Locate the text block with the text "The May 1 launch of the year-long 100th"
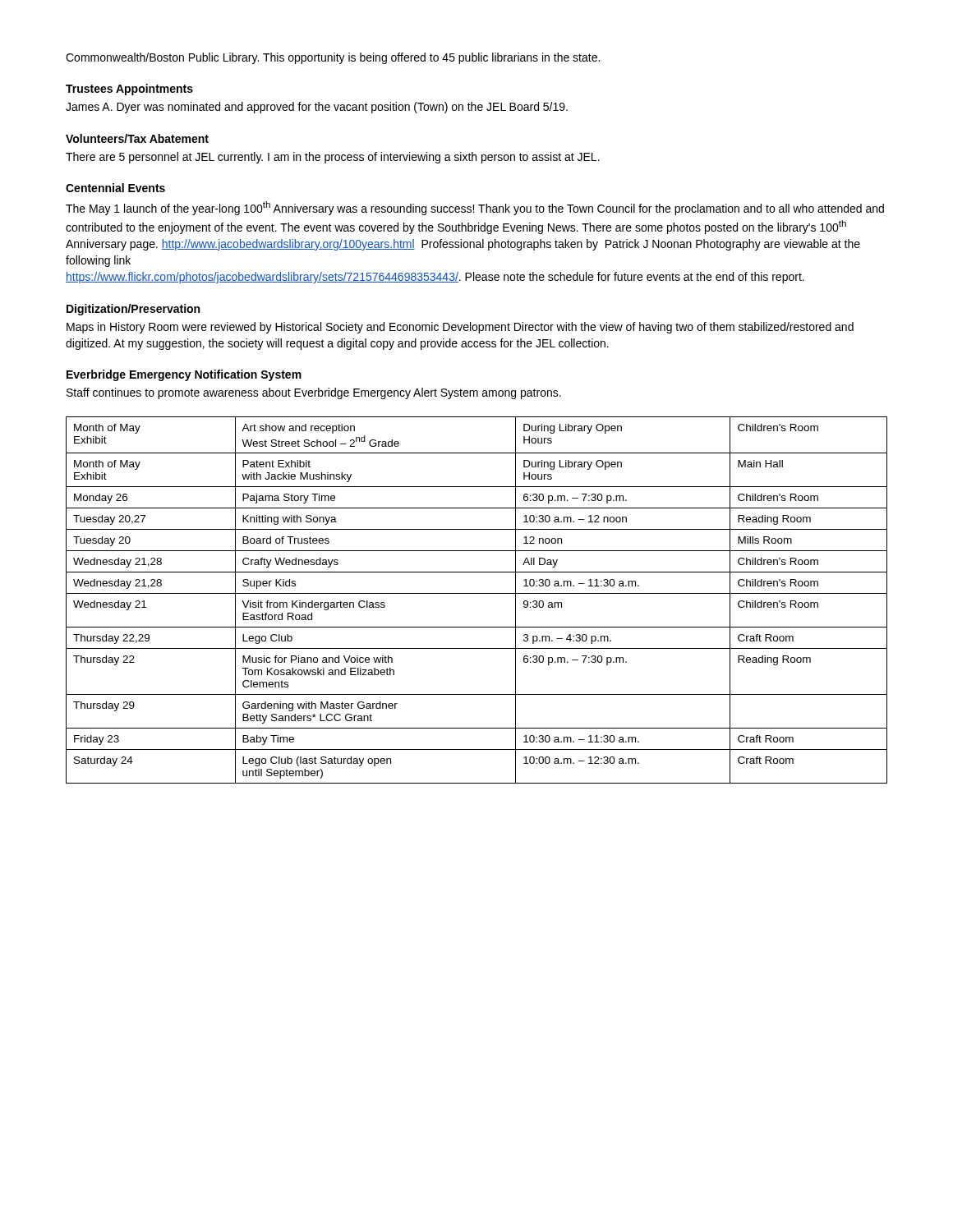Viewport: 953px width, 1232px height. pos(475,241)
